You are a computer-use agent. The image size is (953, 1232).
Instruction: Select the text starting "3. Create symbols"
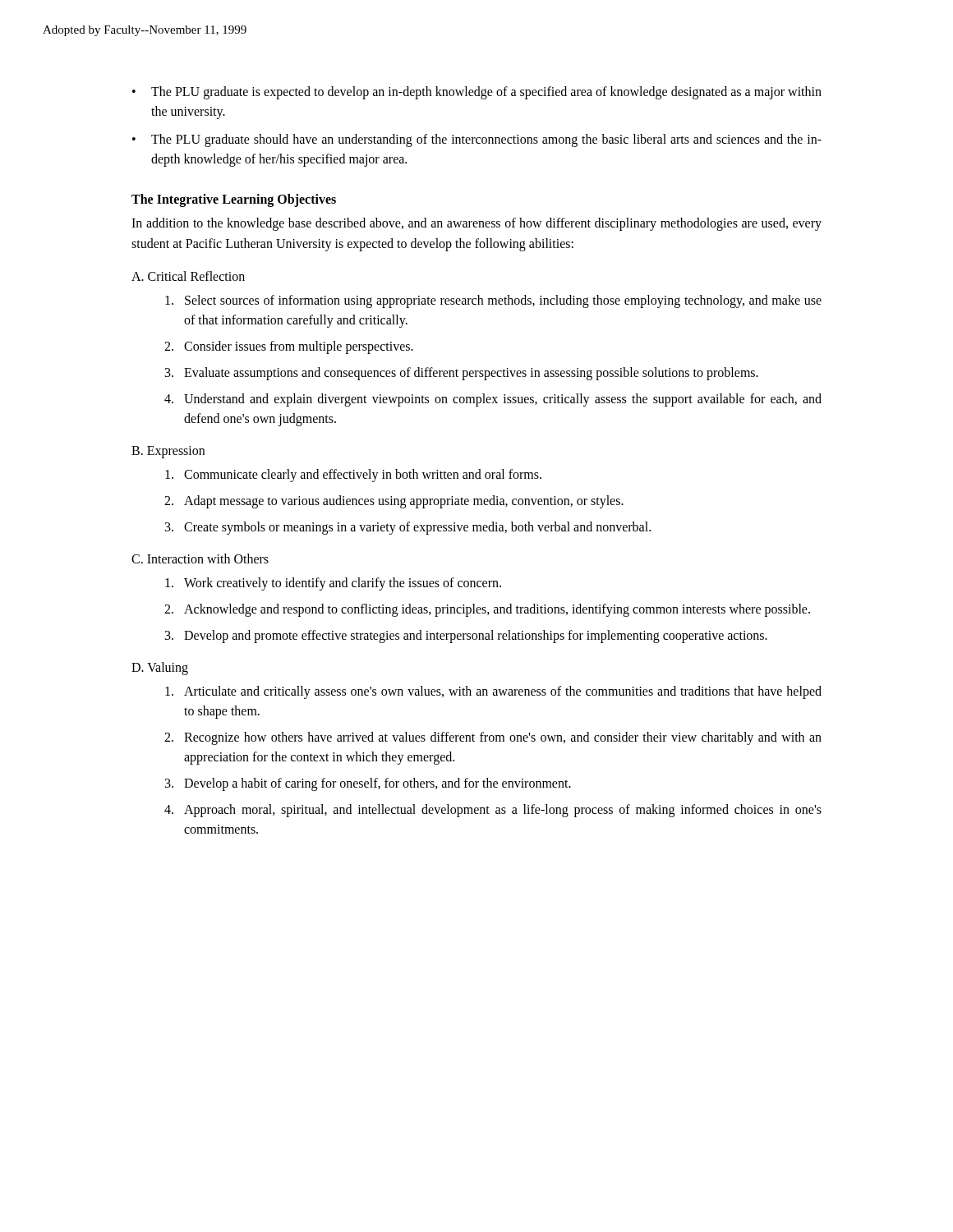(x=493, y=527)
